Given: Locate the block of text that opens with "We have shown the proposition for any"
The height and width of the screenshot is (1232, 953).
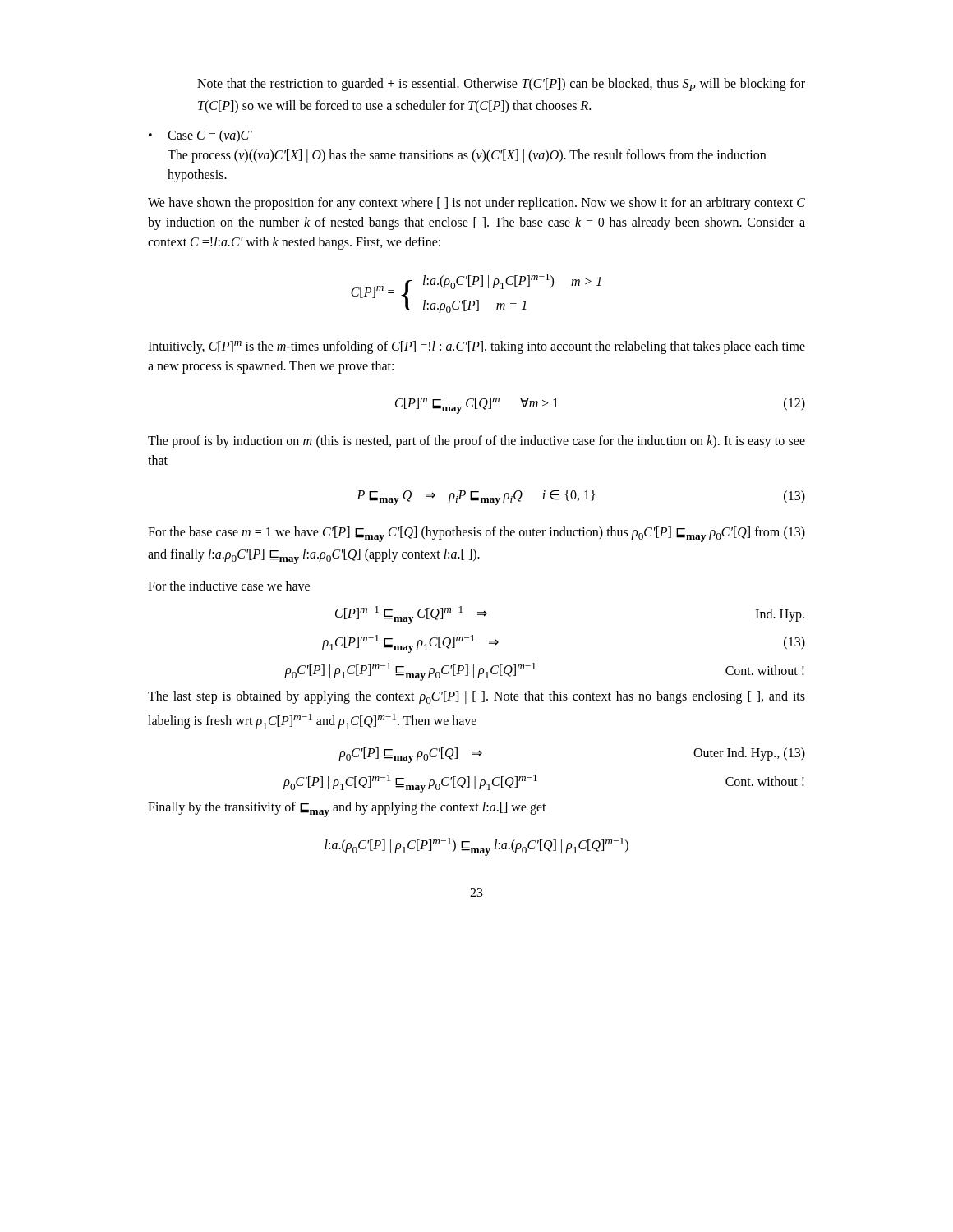Looking at the screenshot, I should click(x=476, y=223).
